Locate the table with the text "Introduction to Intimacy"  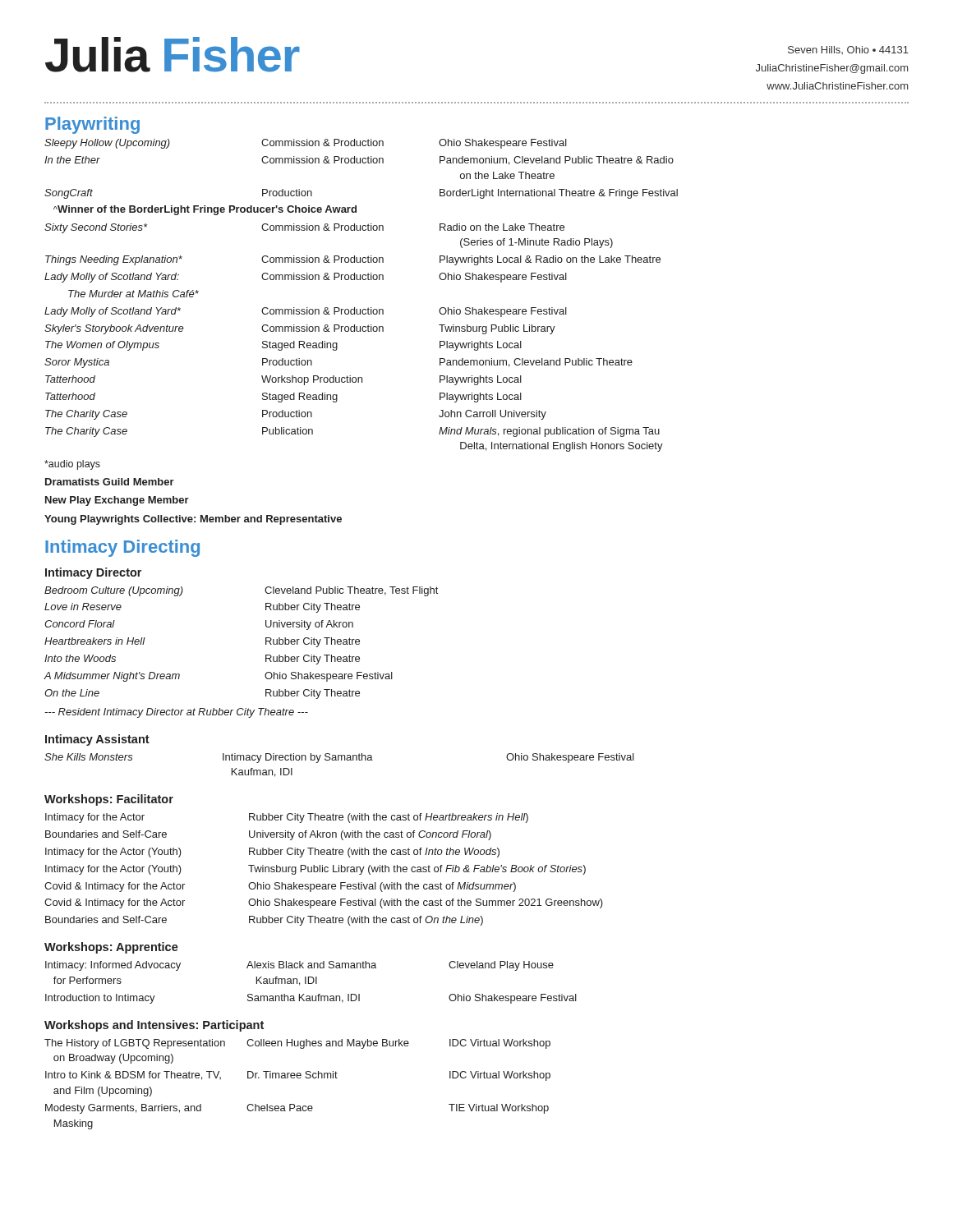tap(476, 982)
